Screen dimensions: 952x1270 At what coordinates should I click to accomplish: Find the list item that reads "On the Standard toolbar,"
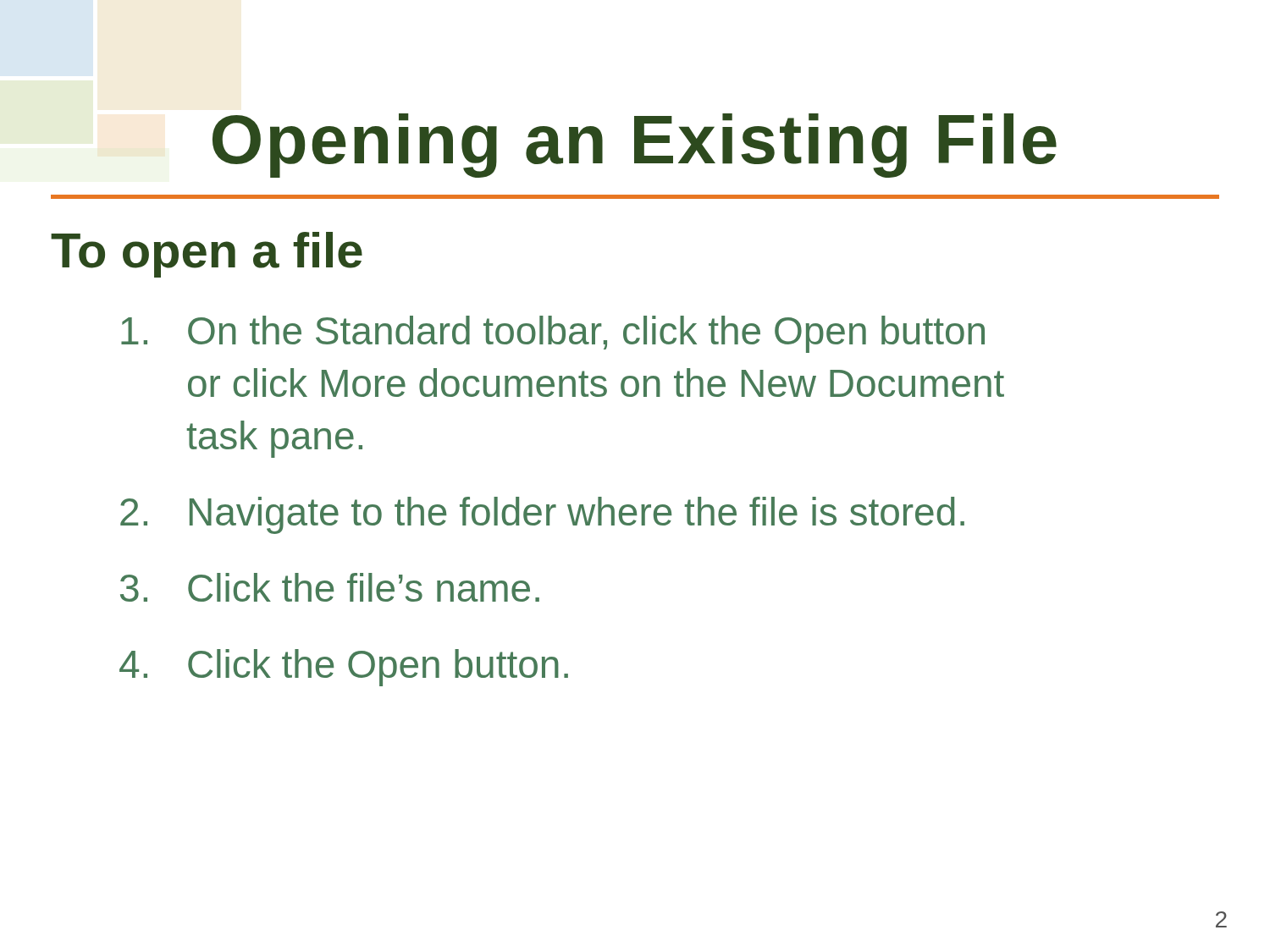coord(669,383)
